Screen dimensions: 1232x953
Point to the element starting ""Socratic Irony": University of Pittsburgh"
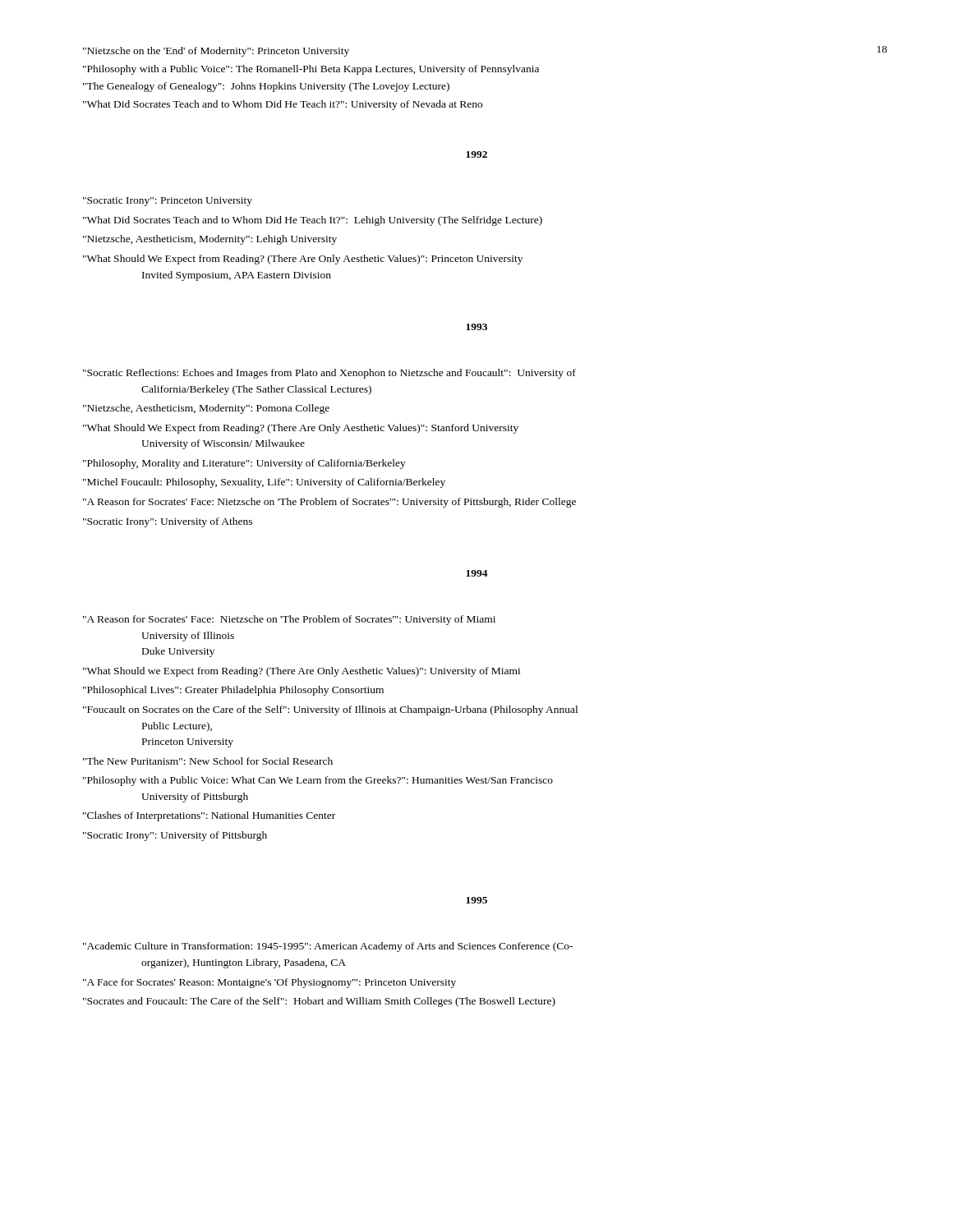[175, 835]
